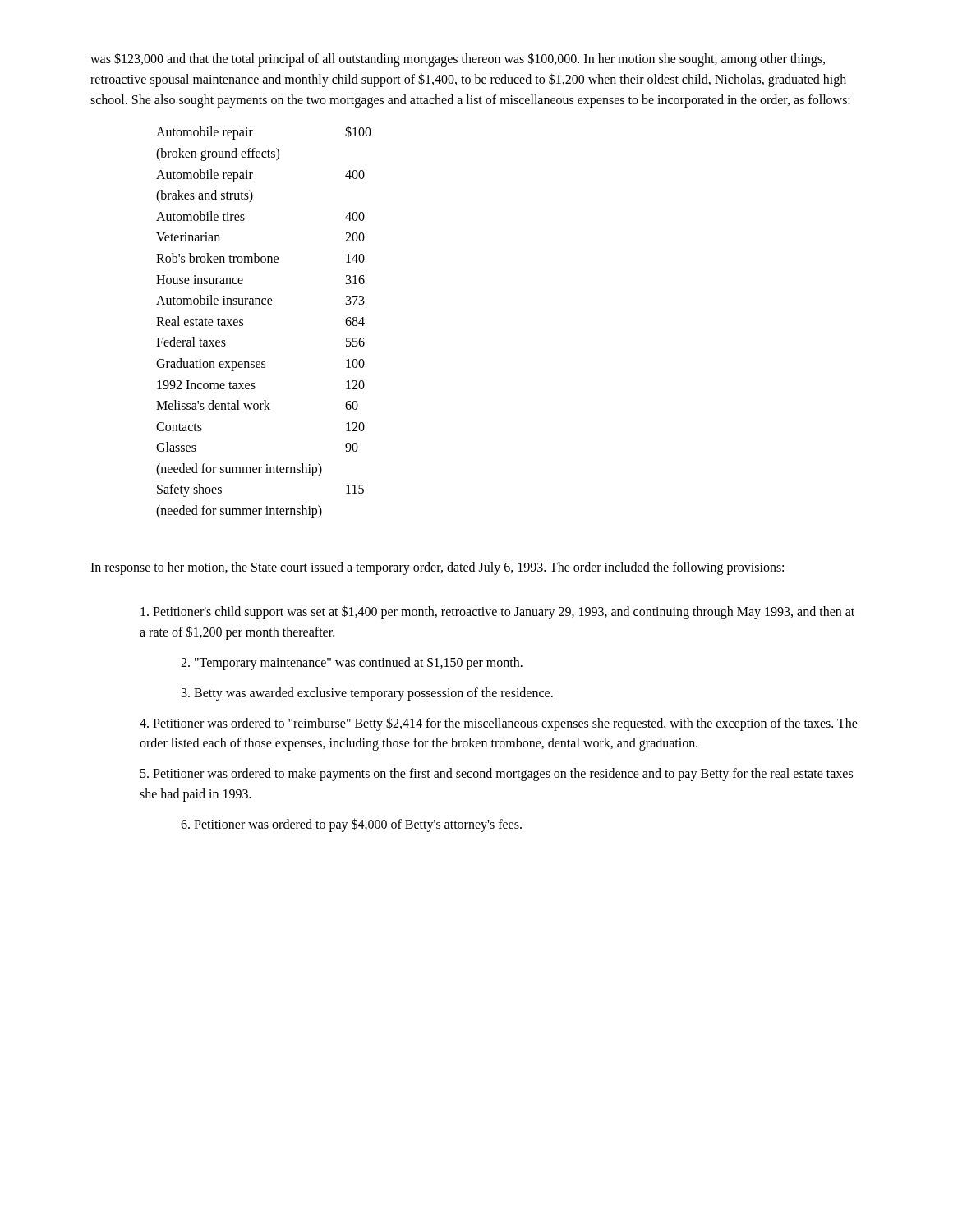Image resolution: width=953 pixels, height=1232 pixels.
Task: Click where it says "Melissa's dental work 60"
Action: click(257, 405)
